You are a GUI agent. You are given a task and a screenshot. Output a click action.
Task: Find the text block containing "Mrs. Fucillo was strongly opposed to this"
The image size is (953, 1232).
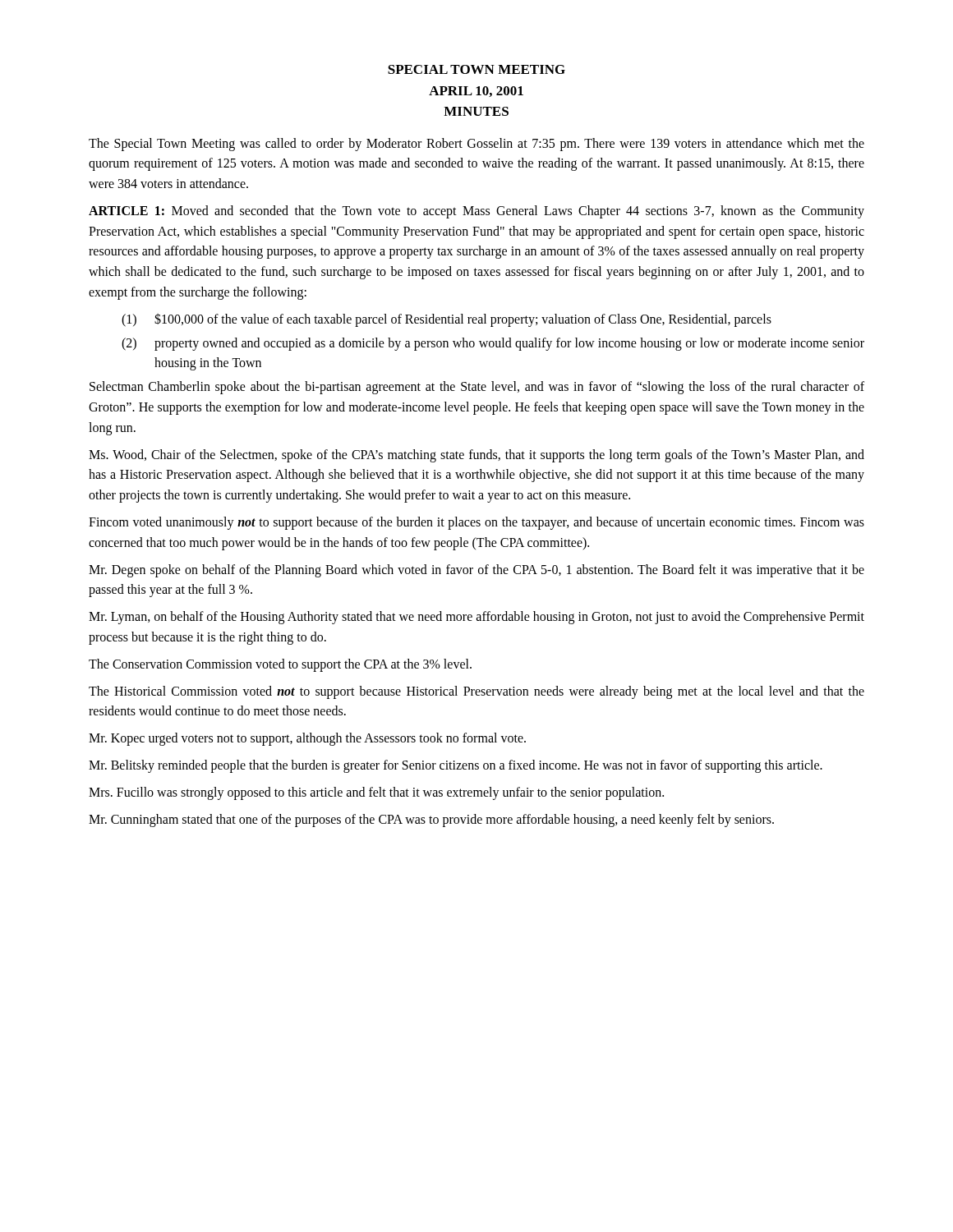pos(377,792)
